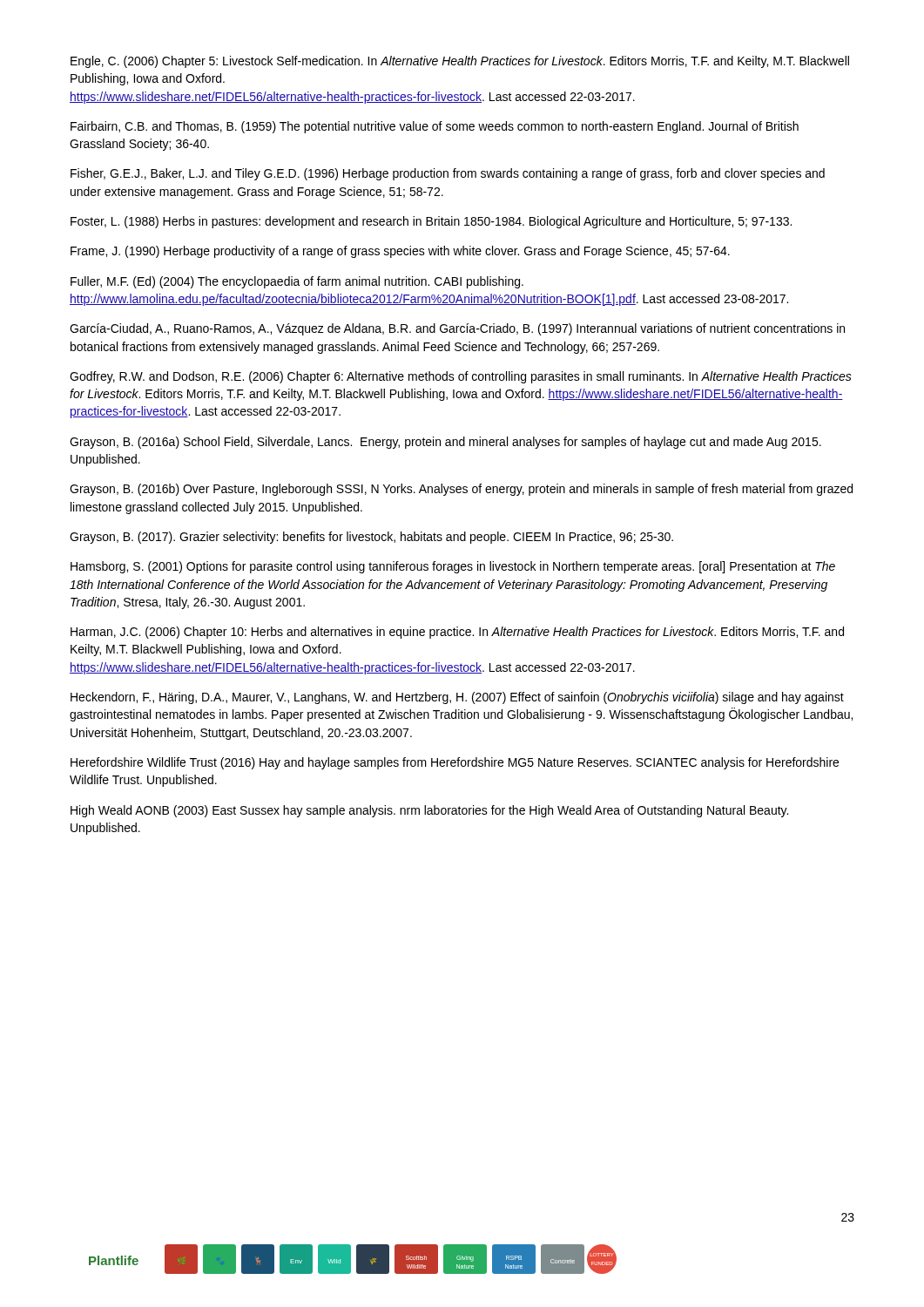Navigate to the text block starting "Hamsborg, S. (2001) Options for"
The height and width of the screenshot is (1307, 924).
tap(453, 584)
